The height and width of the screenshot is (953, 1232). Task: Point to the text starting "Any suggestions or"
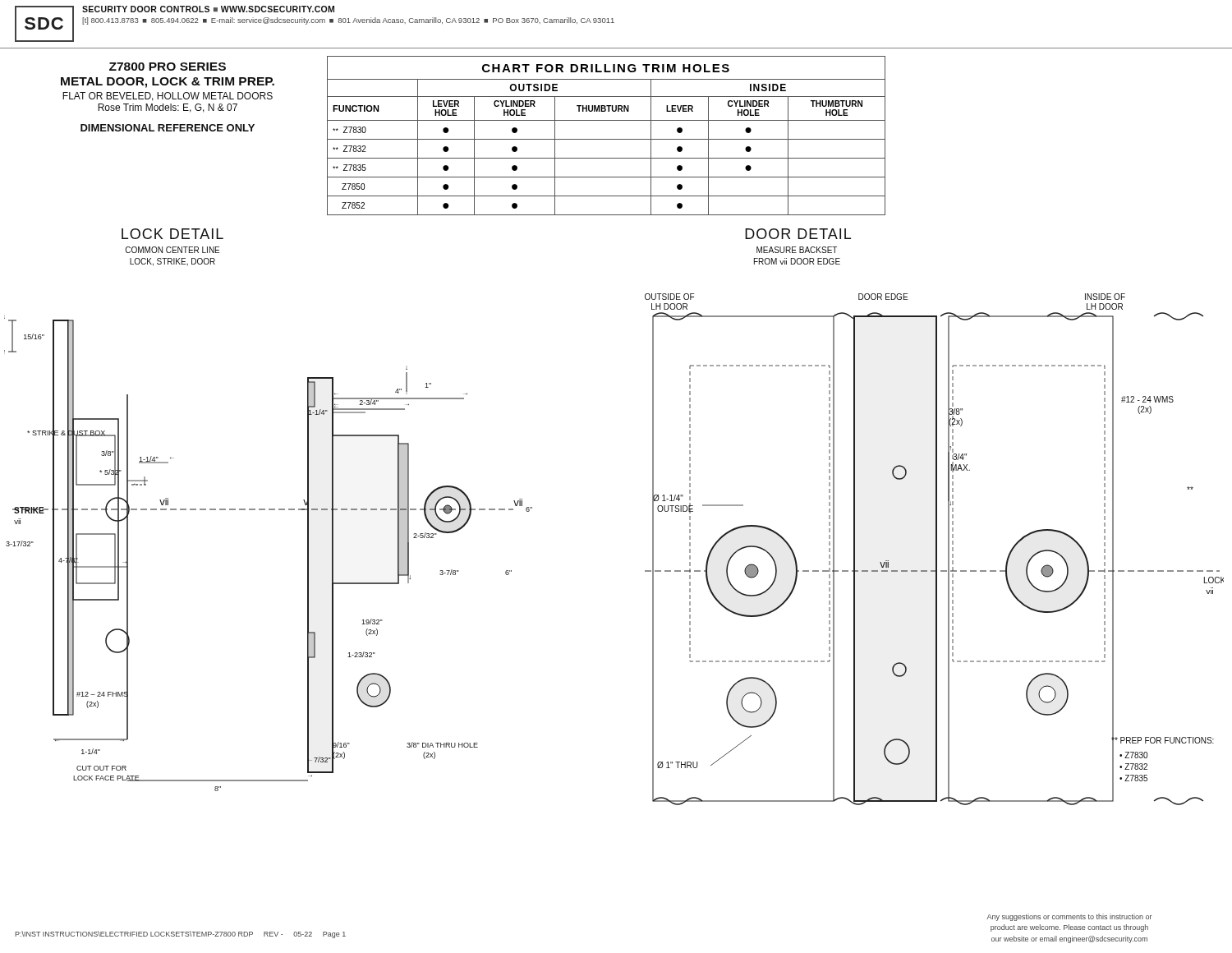(1069, 928)
